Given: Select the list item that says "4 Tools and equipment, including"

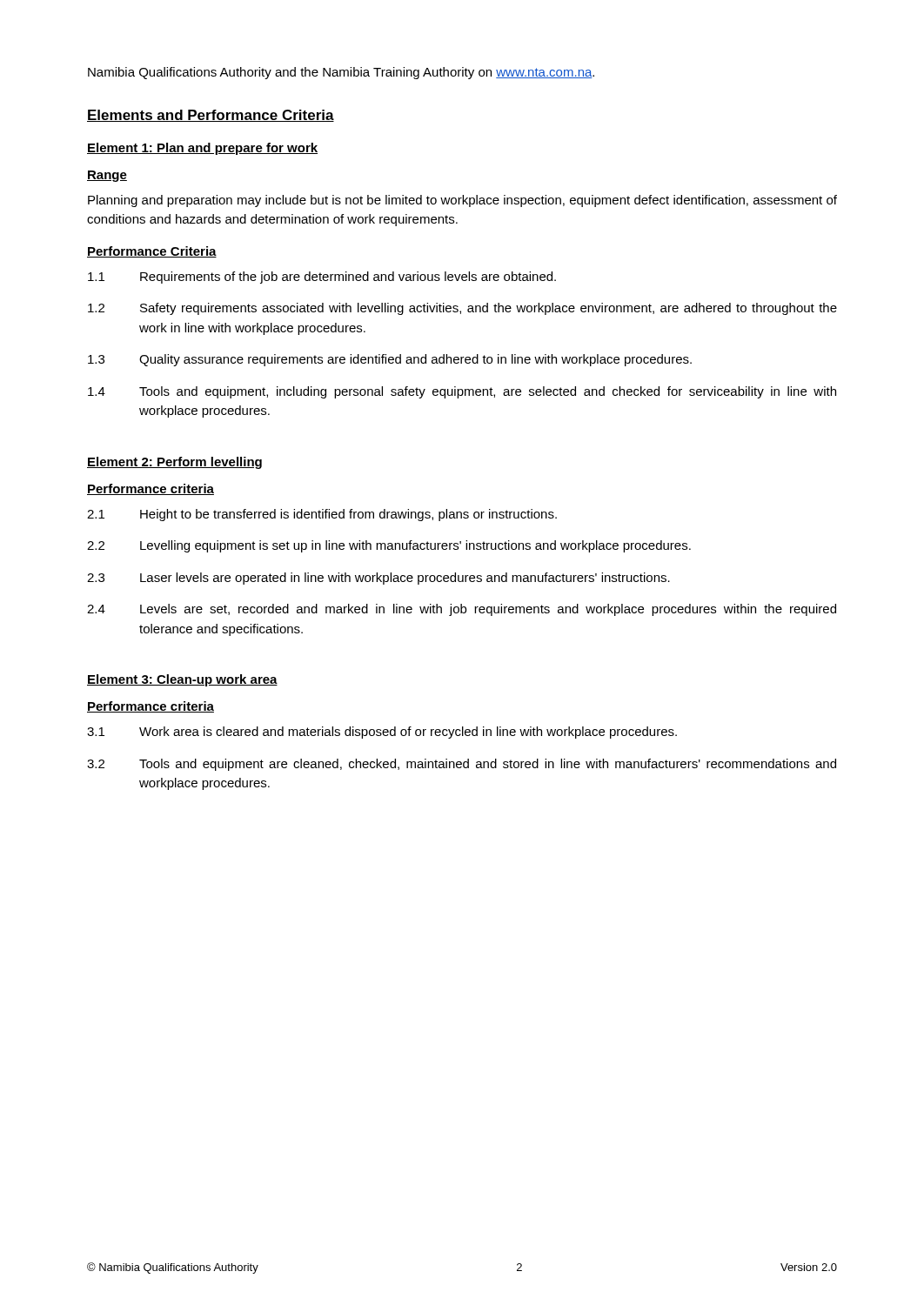Looking at the screenshot, I should click(462, 401).
